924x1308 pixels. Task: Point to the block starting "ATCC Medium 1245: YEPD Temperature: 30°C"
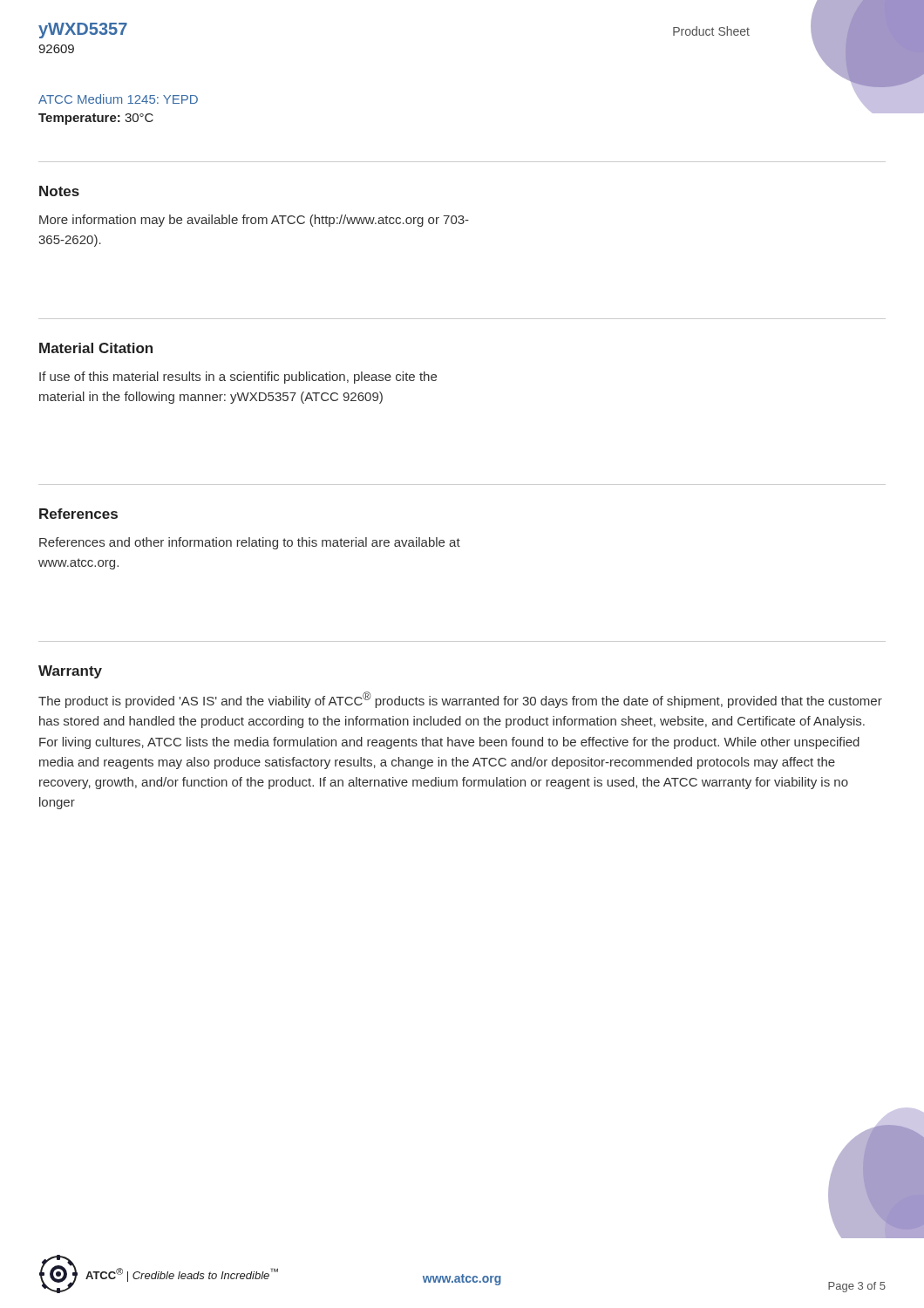(x=118, y=108)
